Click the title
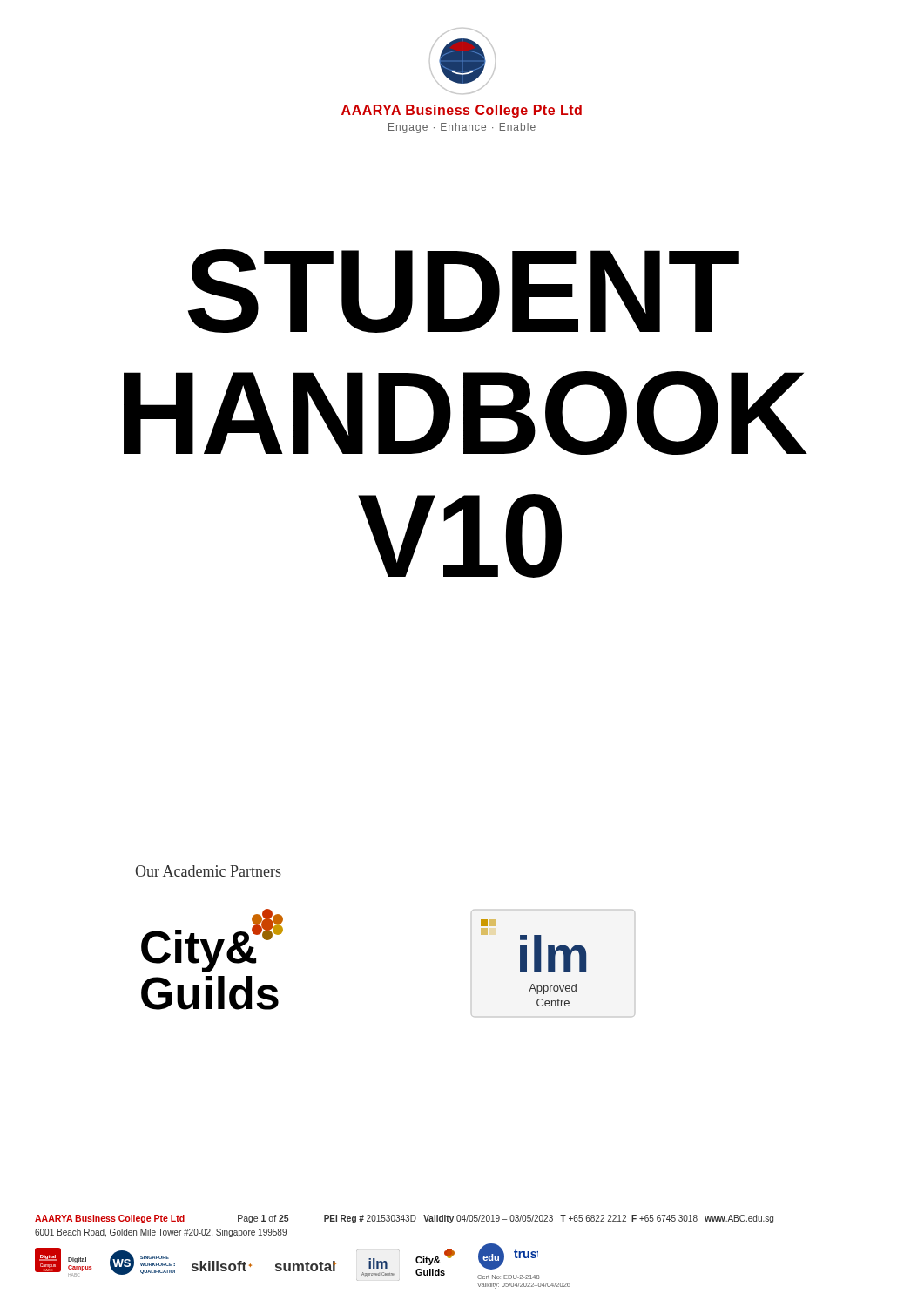The height and width of the screenshot is (1307, 924). (x=462, y=414)
